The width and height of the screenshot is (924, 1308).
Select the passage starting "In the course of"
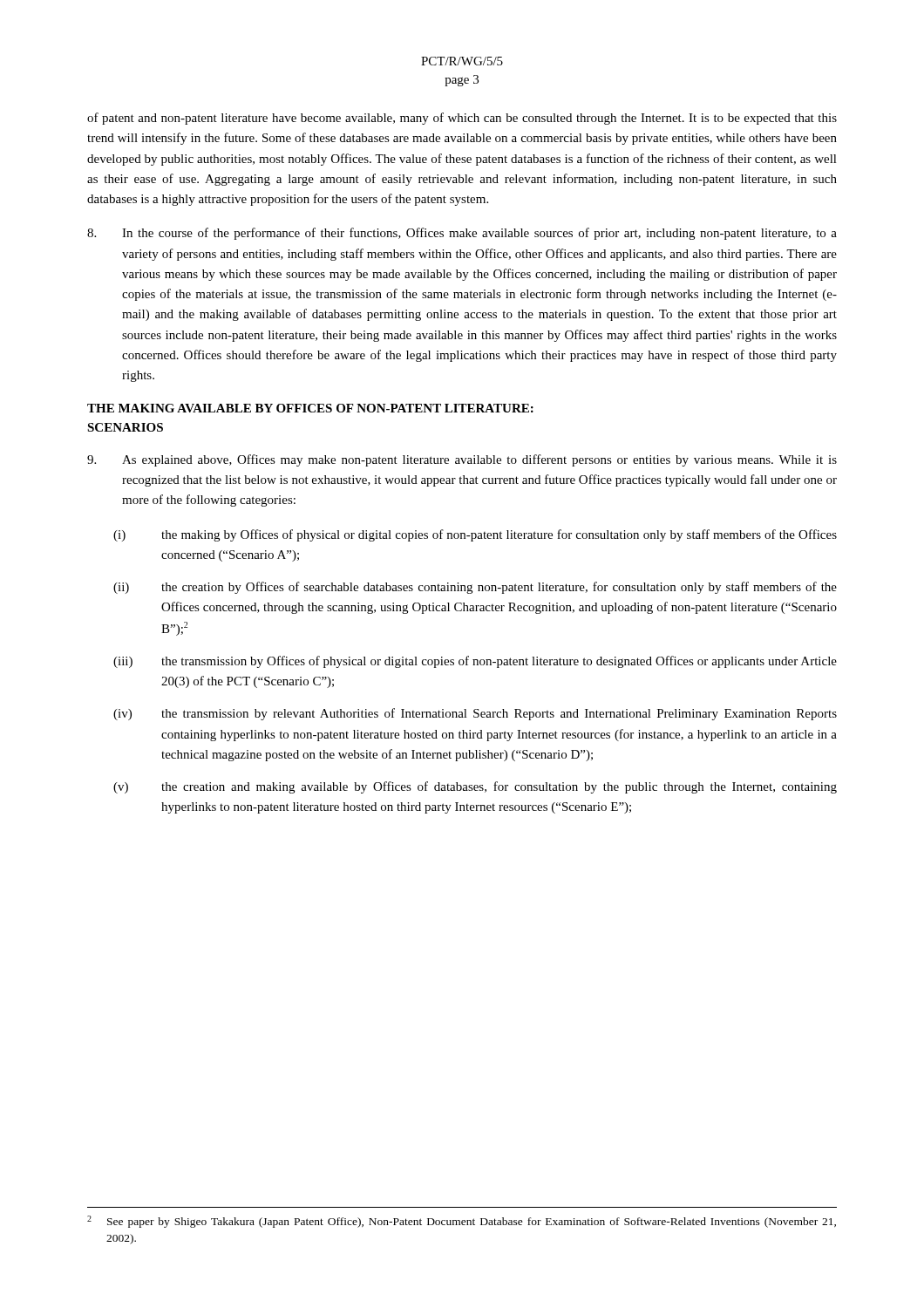[462, 305]
